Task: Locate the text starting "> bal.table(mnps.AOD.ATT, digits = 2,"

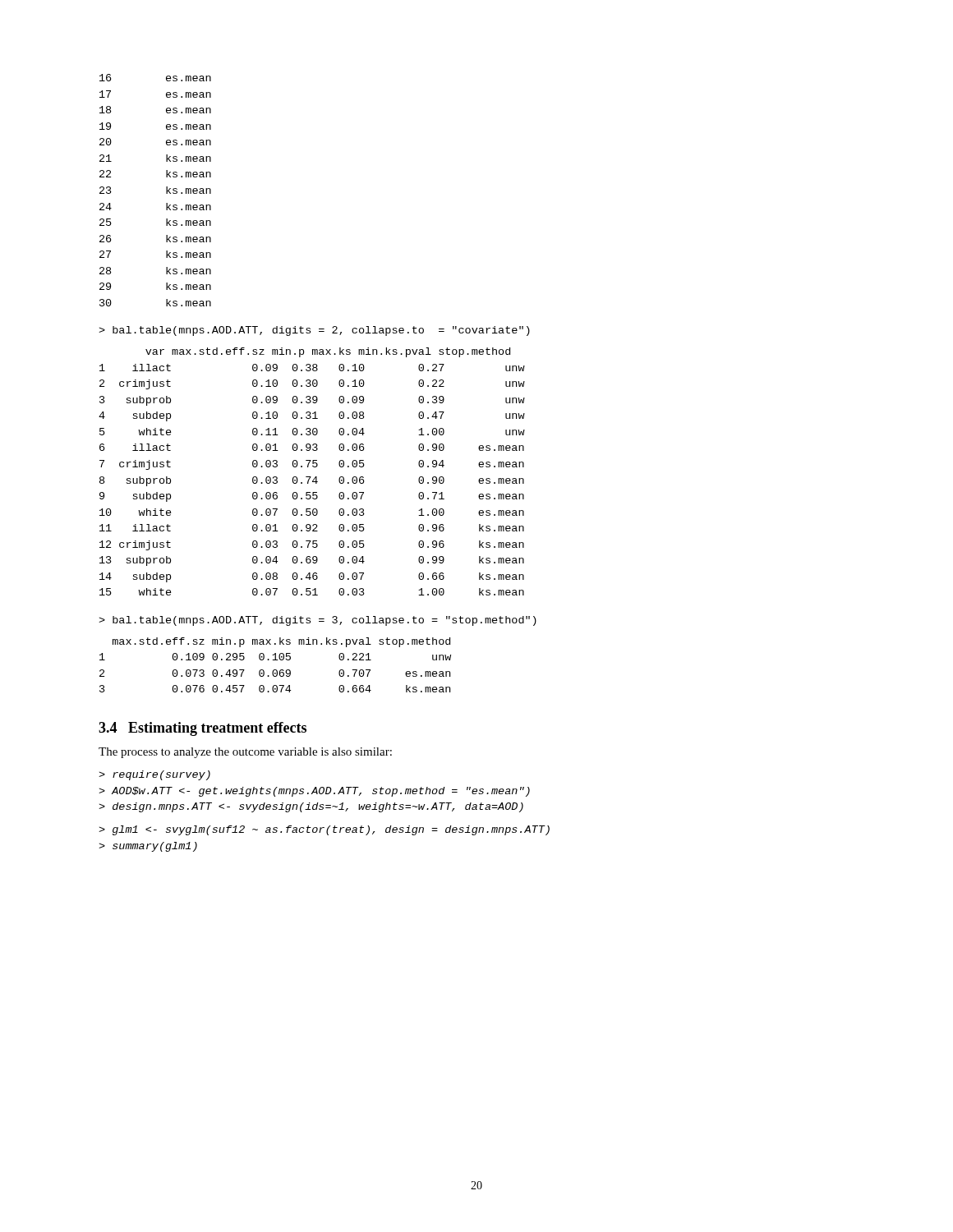Action: [476, 331]
